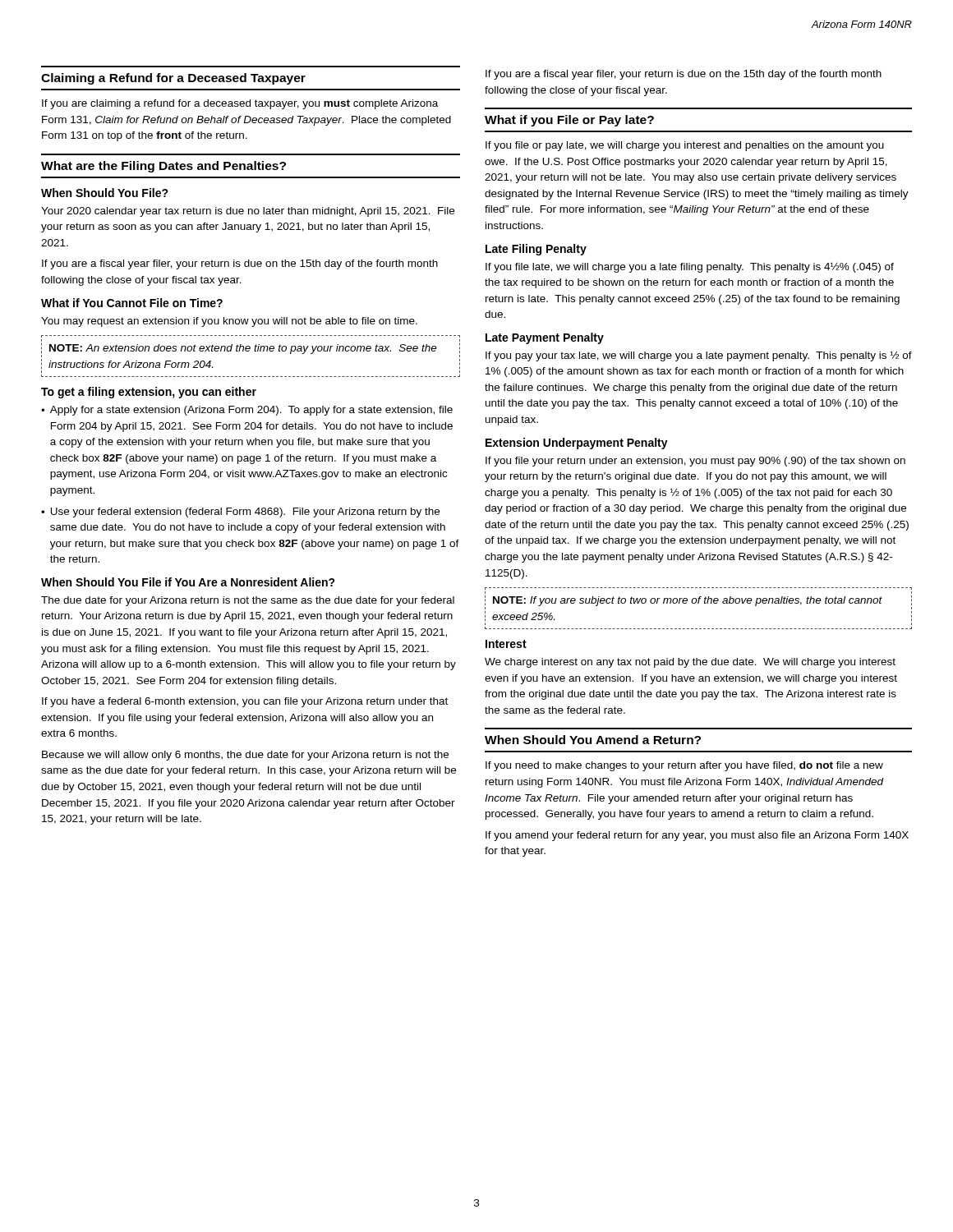Viewport: 953px width, 1232px height.
Task: Point to the block starting "• Apply for a state extension"
Action: click(251, 450)
